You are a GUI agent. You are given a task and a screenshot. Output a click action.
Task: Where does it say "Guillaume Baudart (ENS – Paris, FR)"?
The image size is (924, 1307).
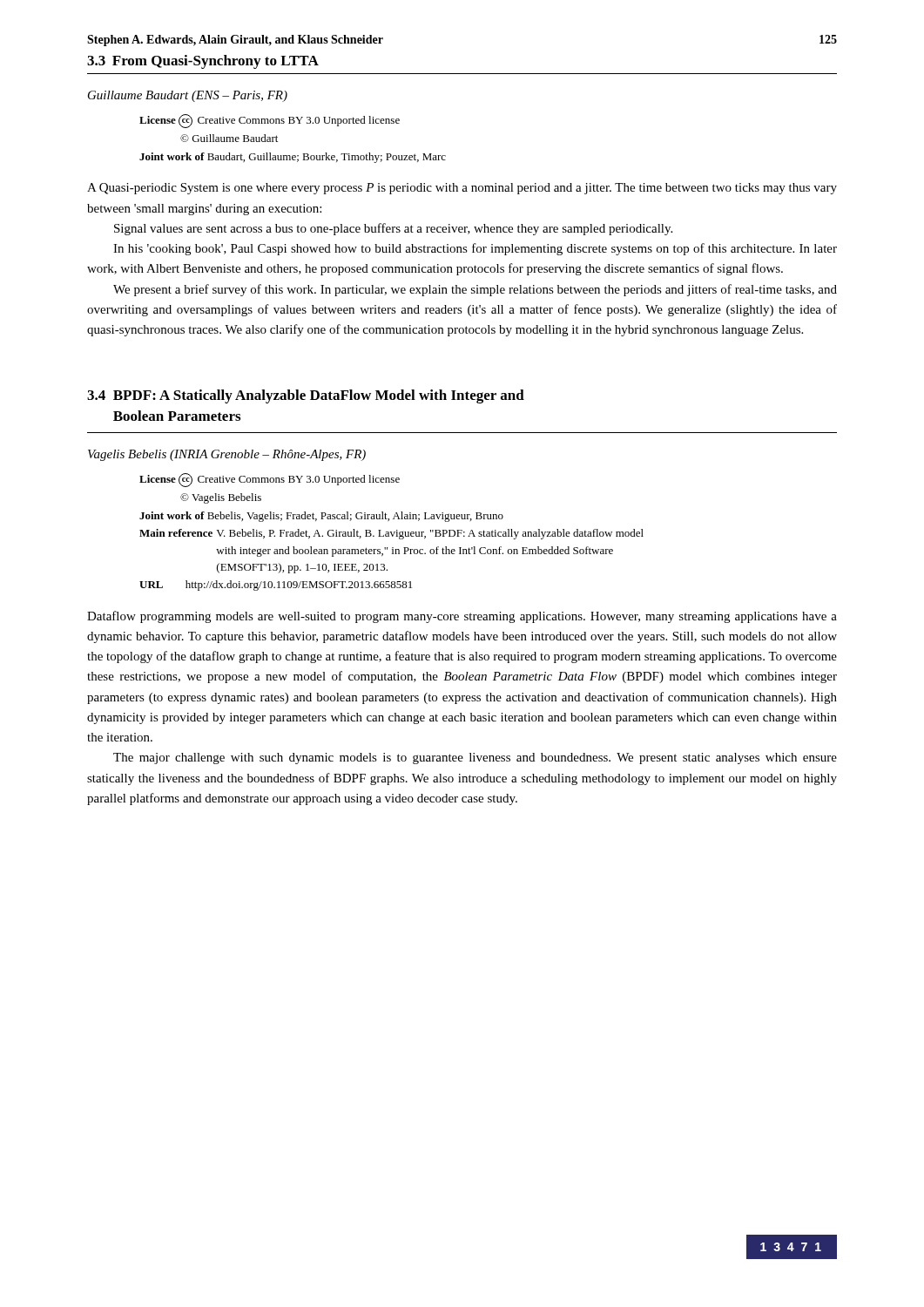(187, 95)
